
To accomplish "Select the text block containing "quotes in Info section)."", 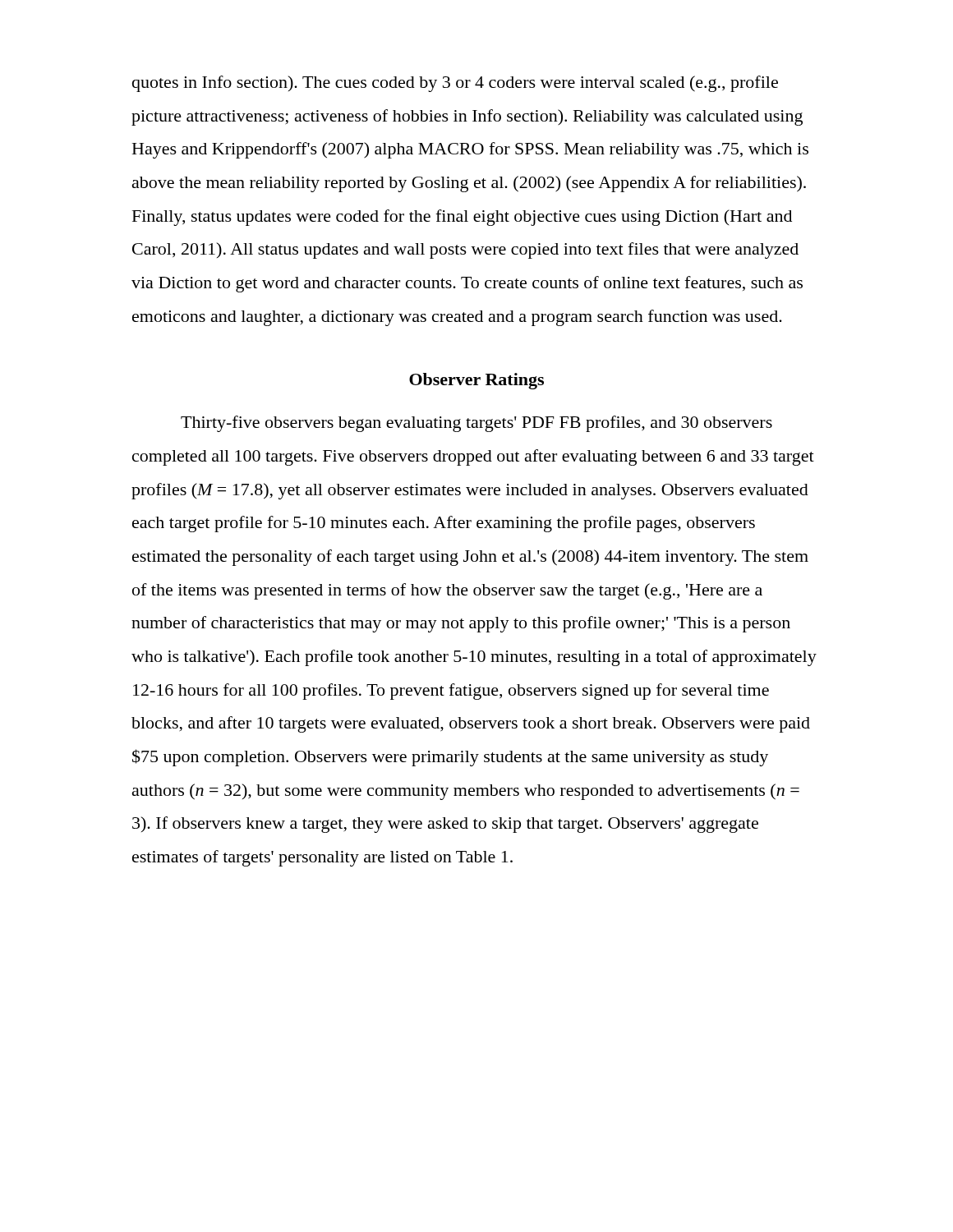I will [x=470, y=199].
